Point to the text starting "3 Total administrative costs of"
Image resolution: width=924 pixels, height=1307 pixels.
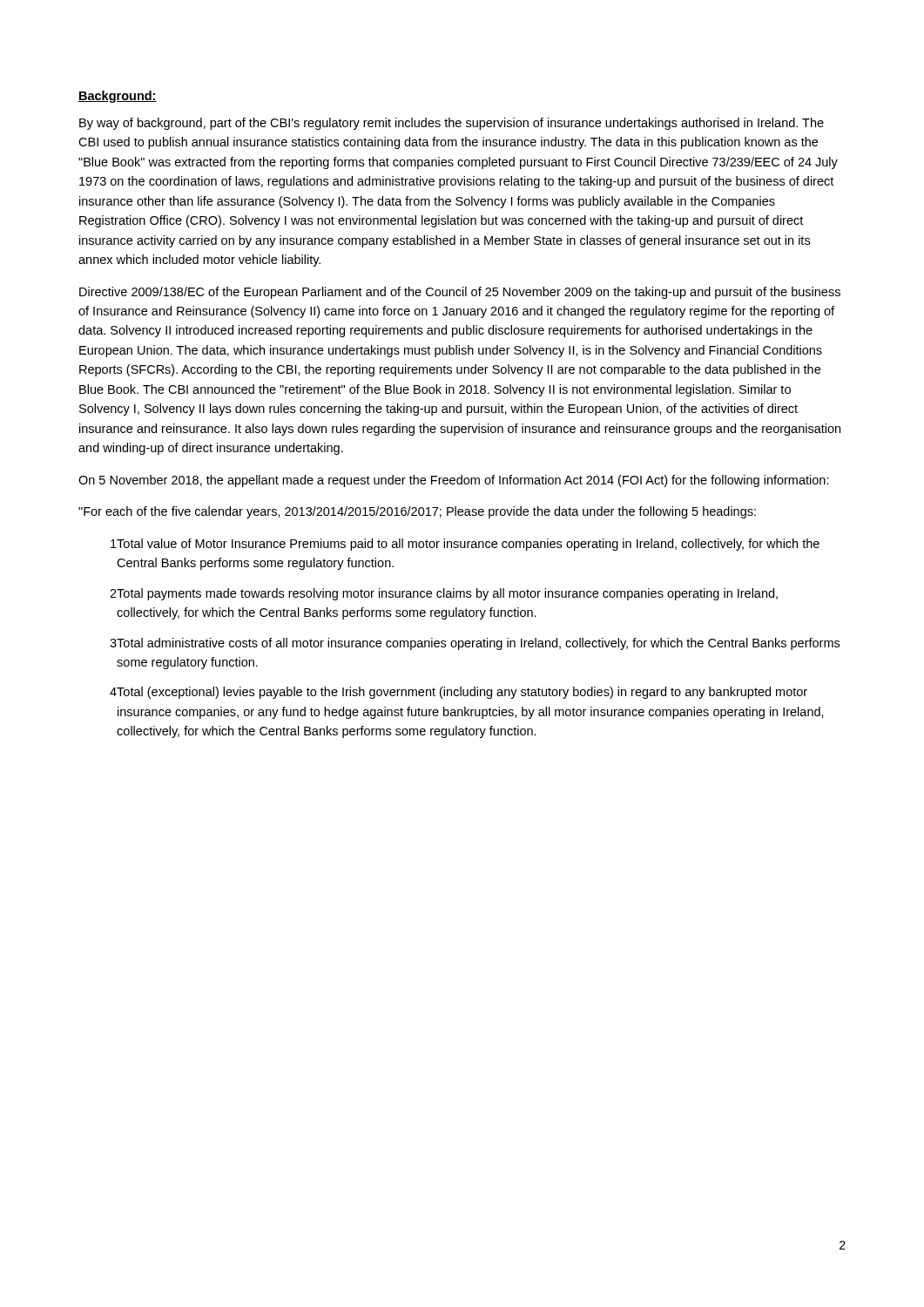tap(462, 653)
